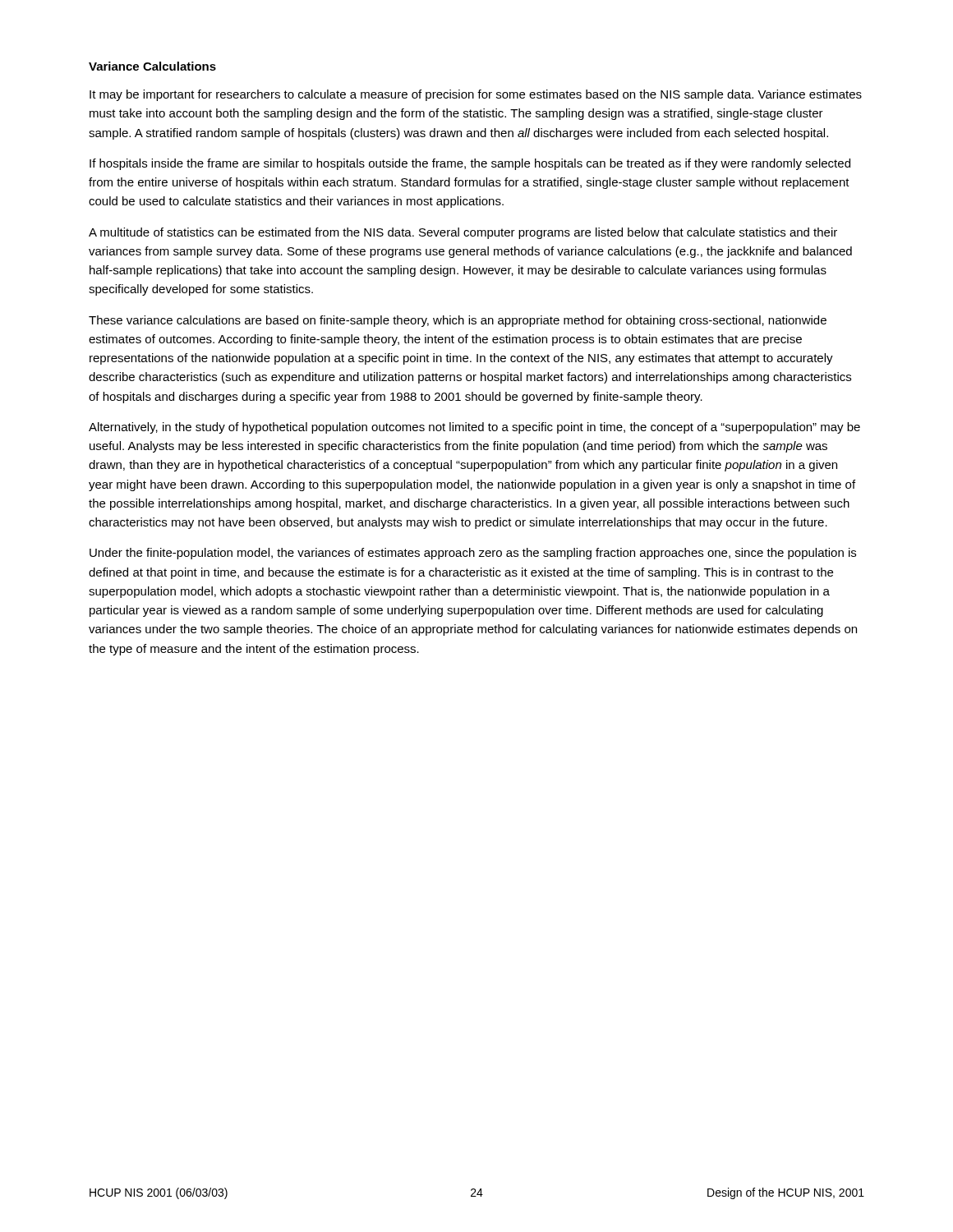The image size is (953, 1232).
Task: Find the text block that says "Under the finite-population model, the variances"
Action: tap(473, 600)
